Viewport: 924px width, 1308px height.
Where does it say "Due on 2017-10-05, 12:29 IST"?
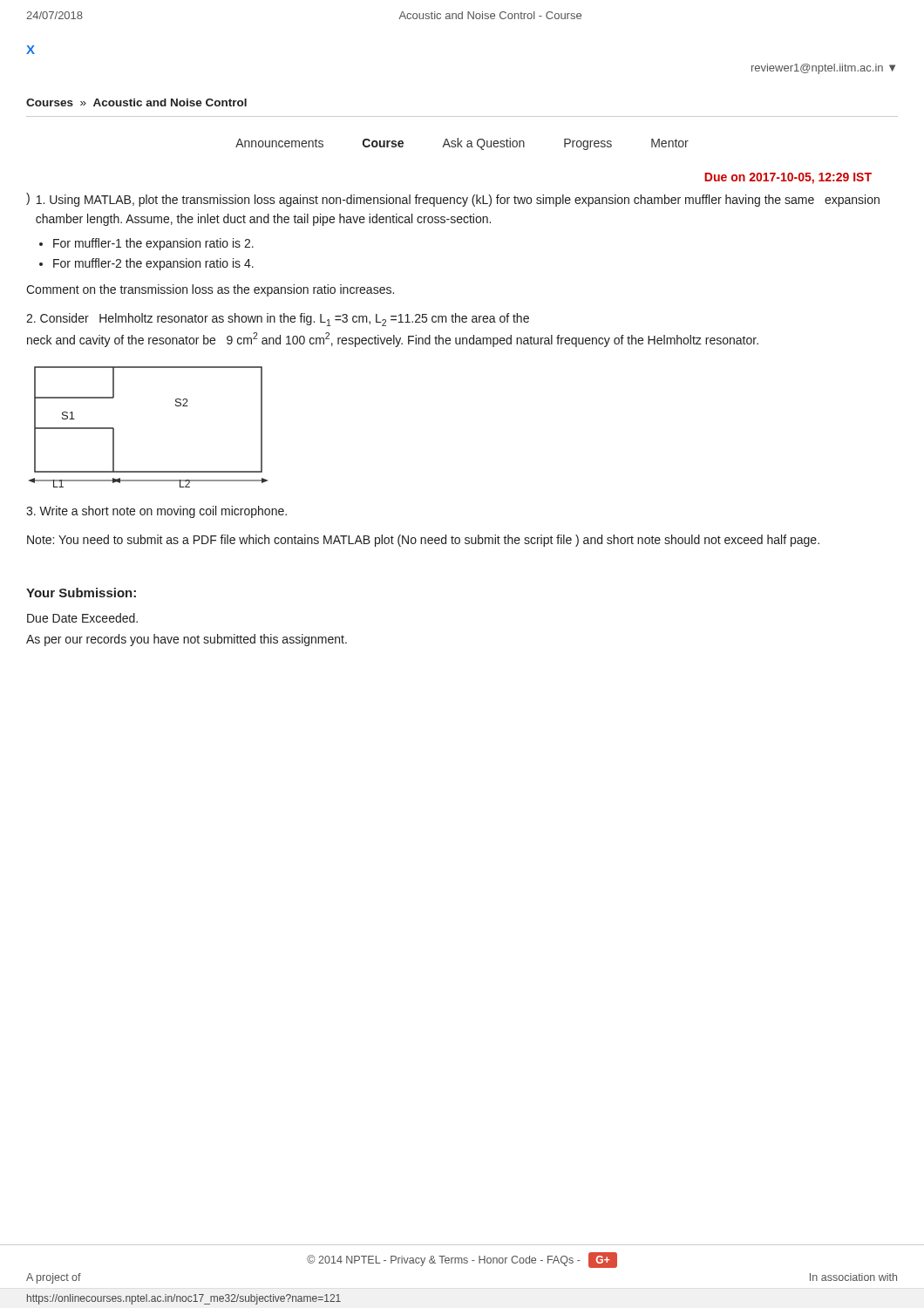click(x=788, y=177)
